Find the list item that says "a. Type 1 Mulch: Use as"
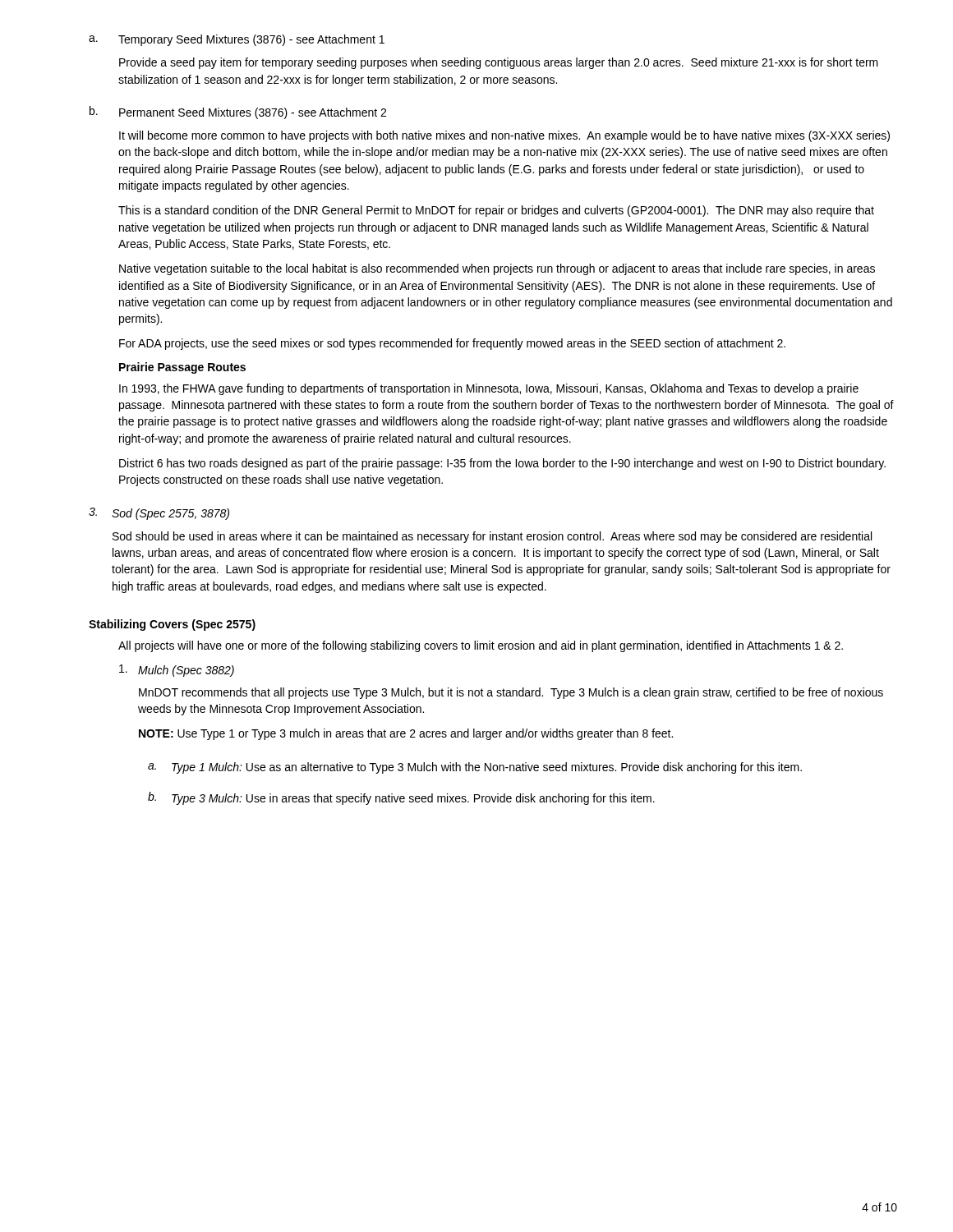The height and width of the screenshot is (1232, 953). (523, 771)
